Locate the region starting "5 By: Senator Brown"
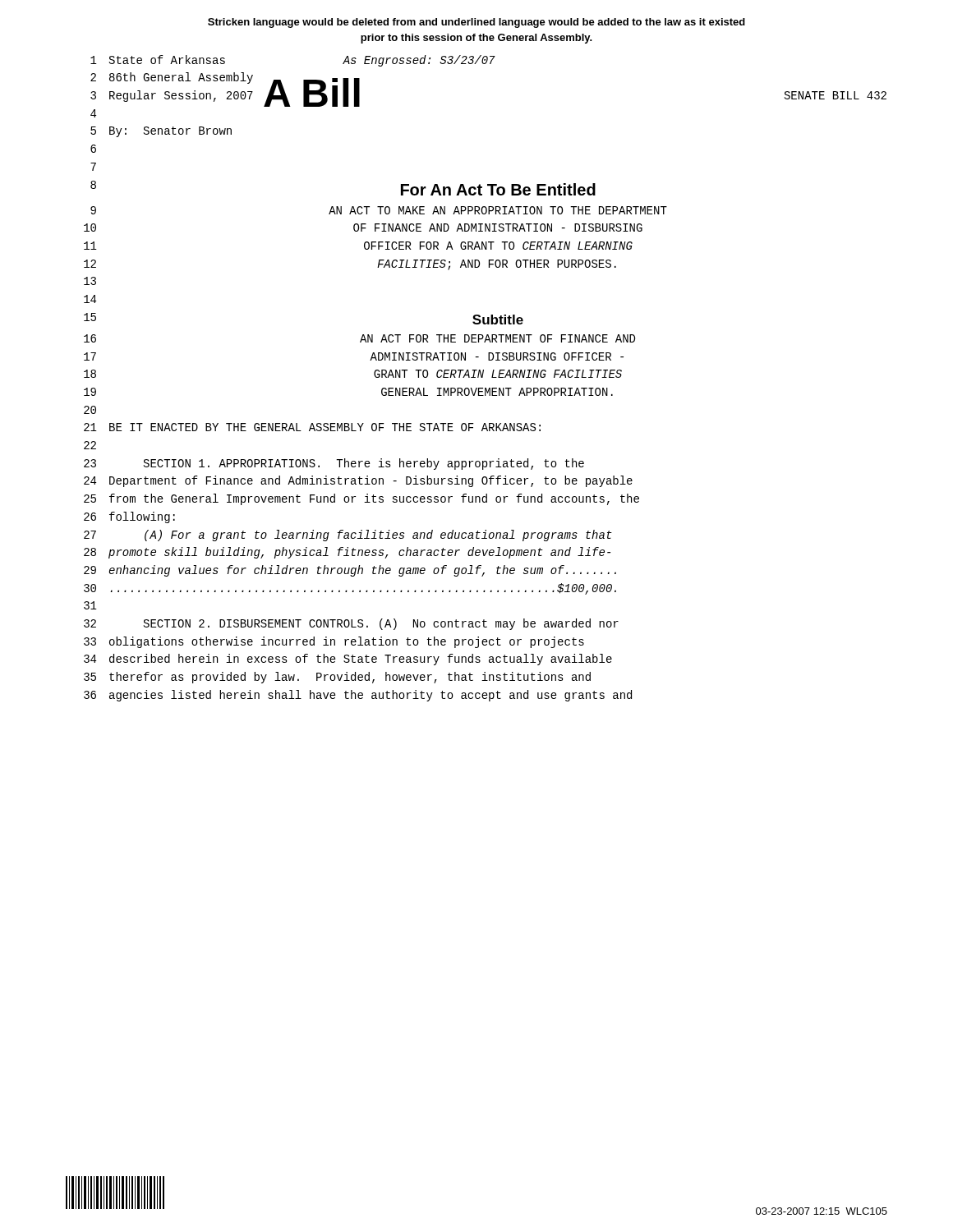Viewport: 953px width, 1232px height. point(161,132)
